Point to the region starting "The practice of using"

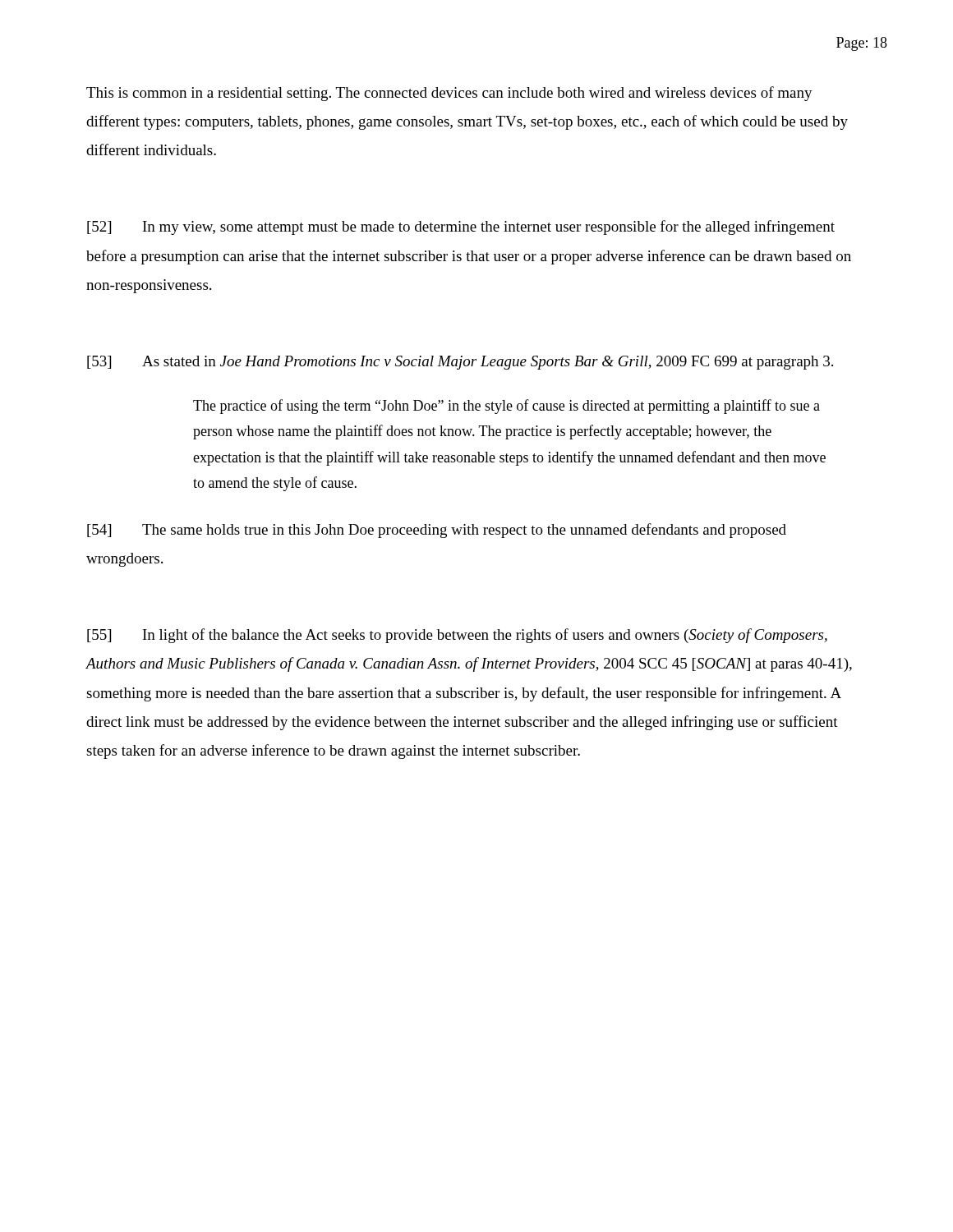click(x=510, y=445)
